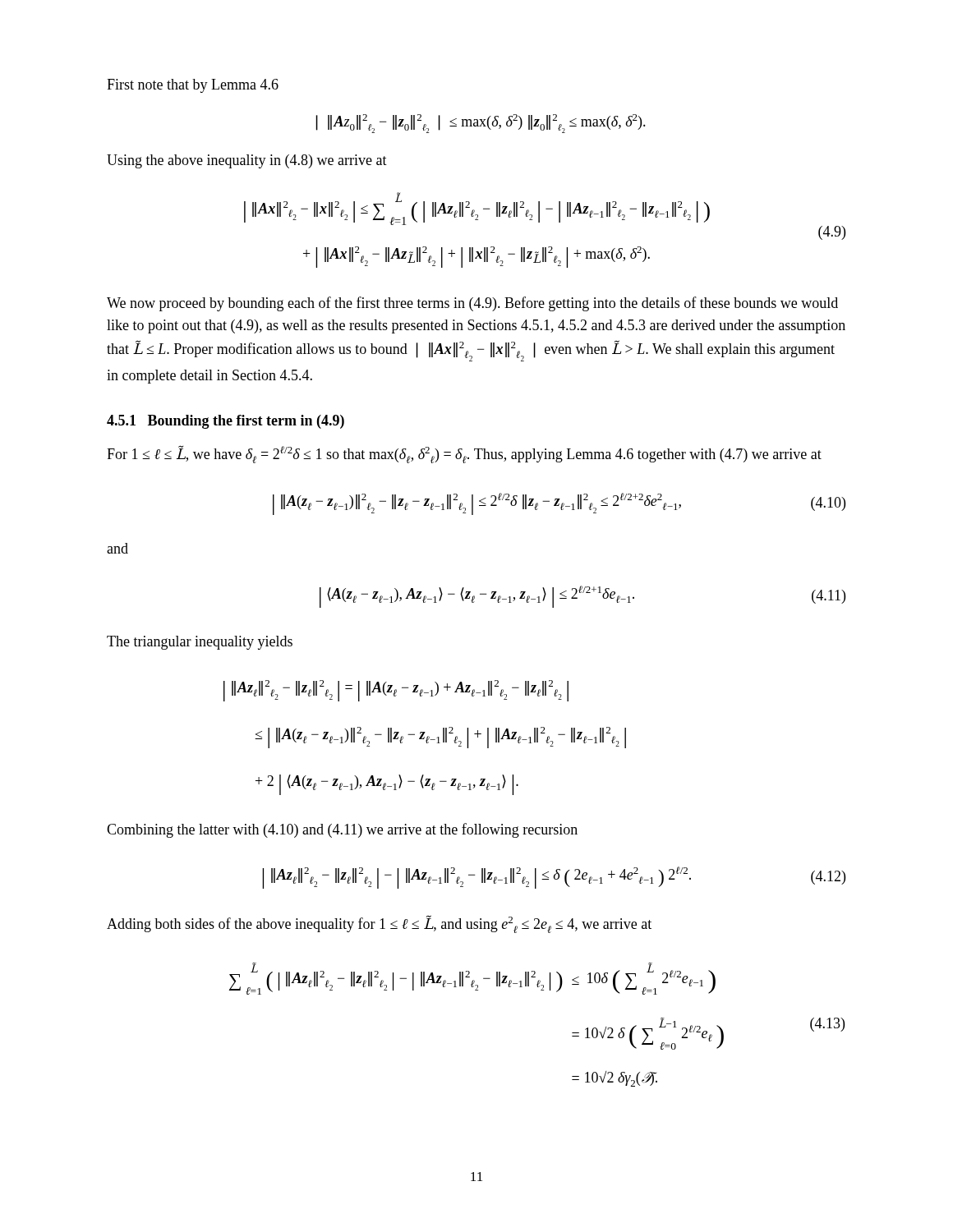Locate the element starting "| ⟨A(zℓ − zℓ−1),"
This screenshot has height=1232, width=953.
[x=476, y=596]
